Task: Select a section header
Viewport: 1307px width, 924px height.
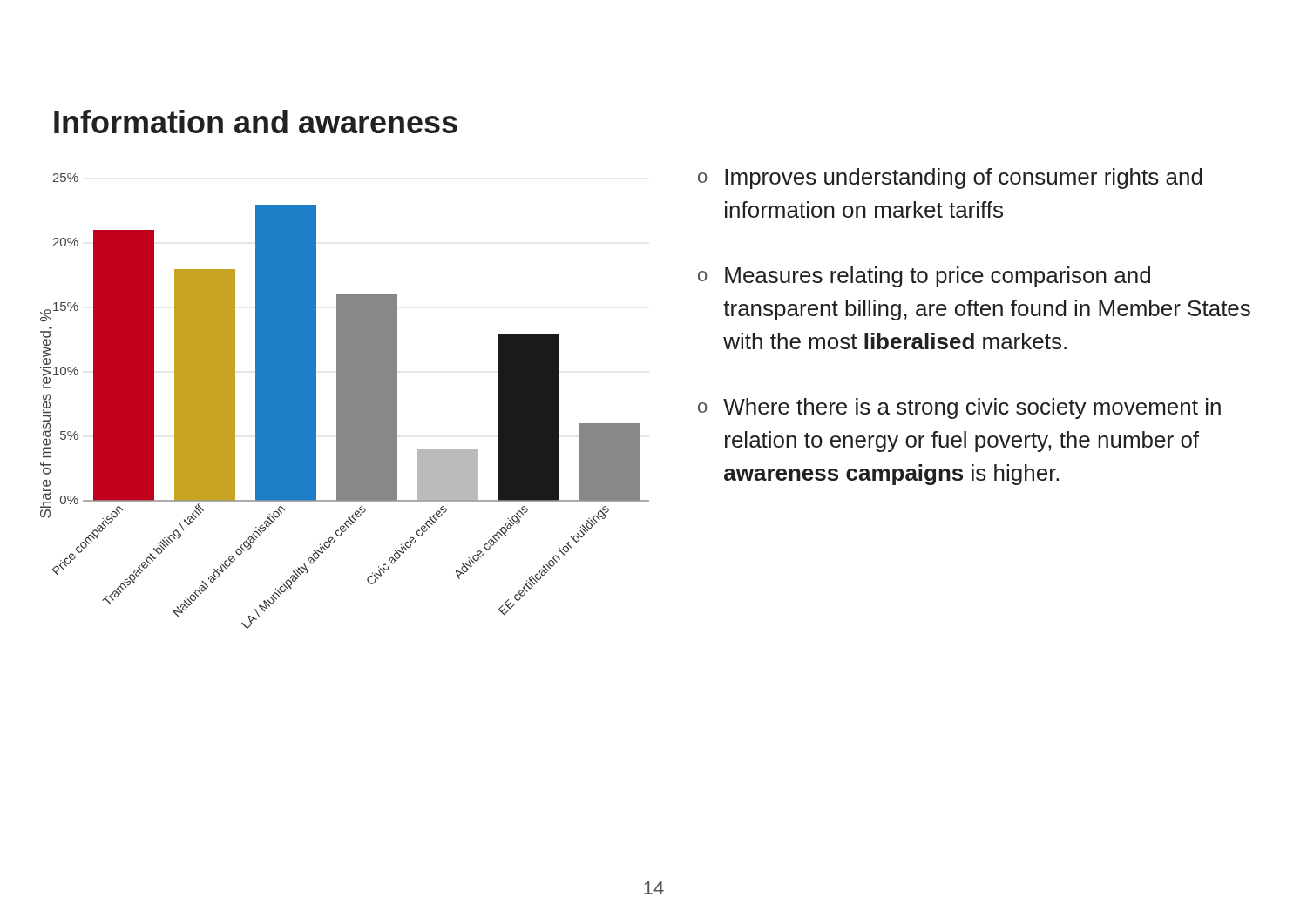Action: click(x=255, y=122)
